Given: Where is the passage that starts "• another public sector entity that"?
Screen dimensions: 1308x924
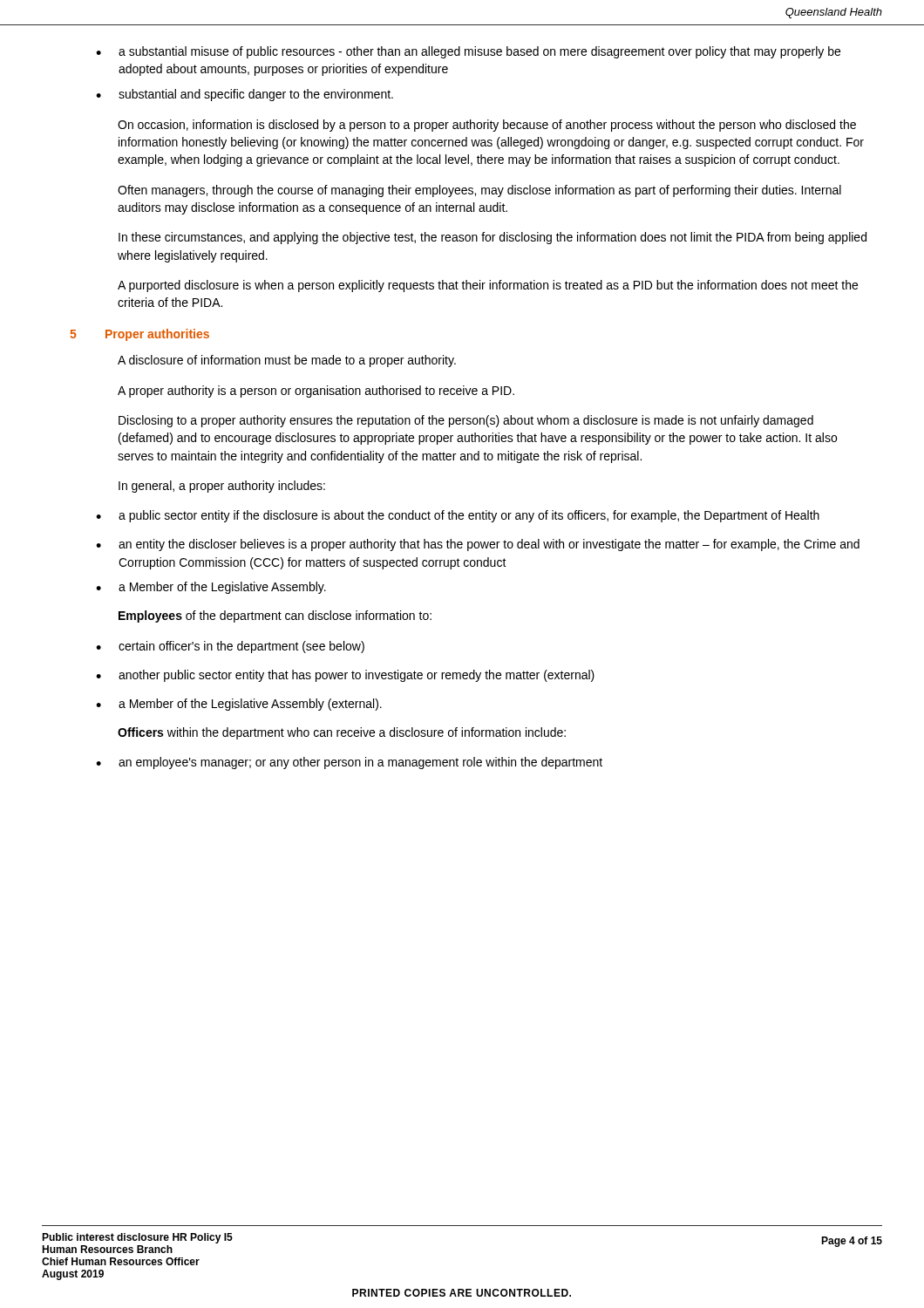Looking at the screenshot, I should [484, 677].
